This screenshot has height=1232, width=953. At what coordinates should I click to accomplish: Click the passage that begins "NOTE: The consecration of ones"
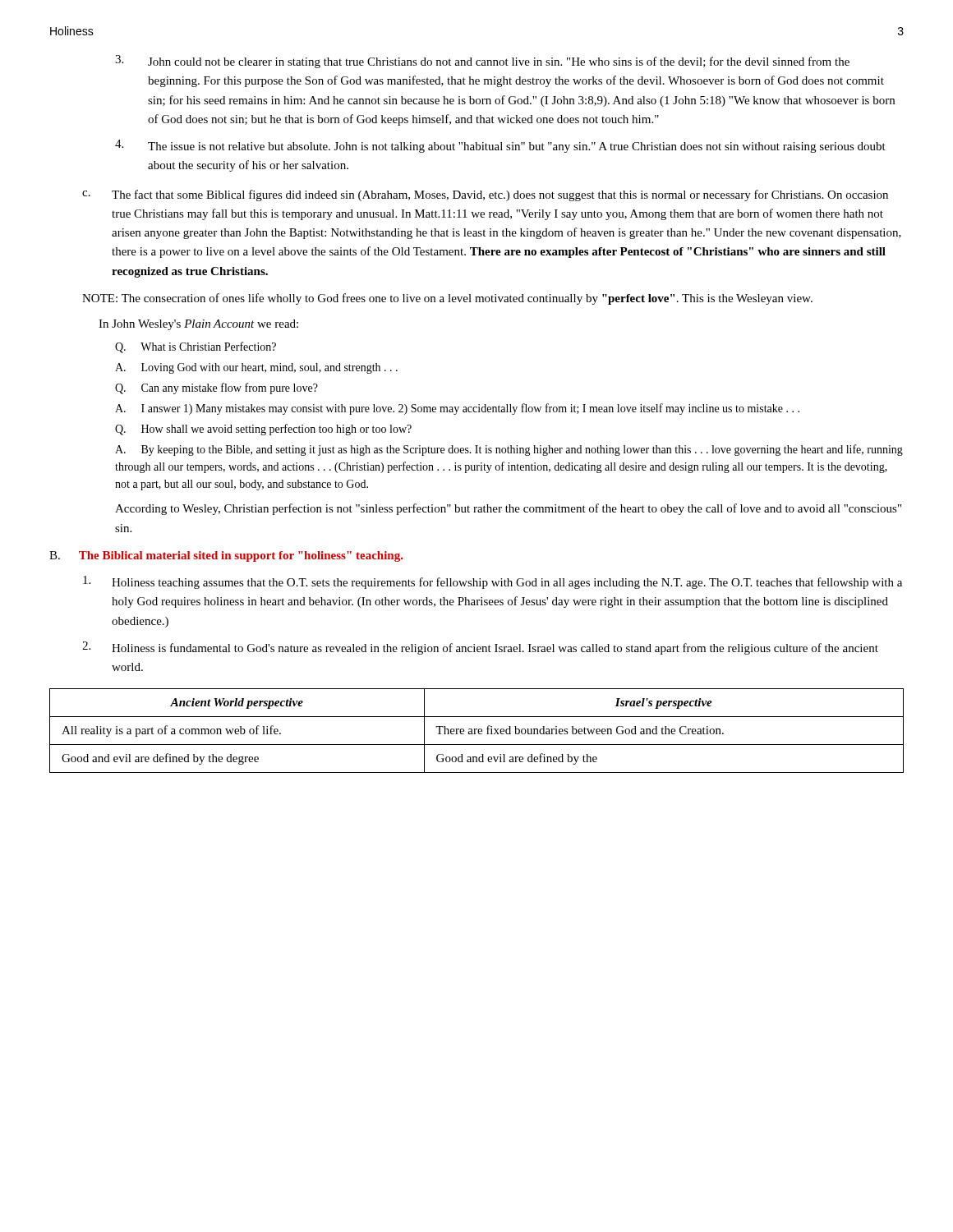(448, 298)
